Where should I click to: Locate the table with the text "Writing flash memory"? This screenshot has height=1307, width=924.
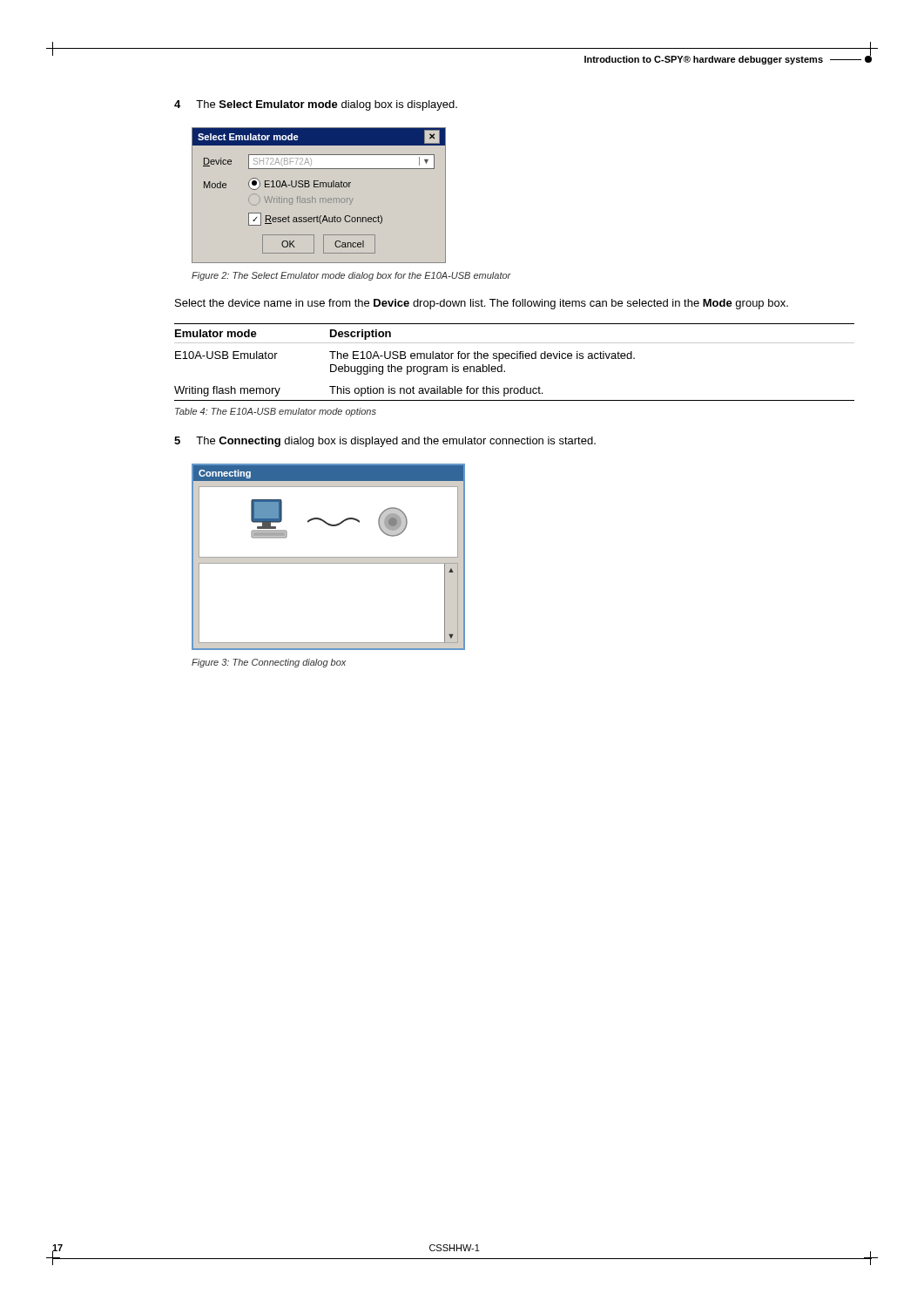pos(514,362)
